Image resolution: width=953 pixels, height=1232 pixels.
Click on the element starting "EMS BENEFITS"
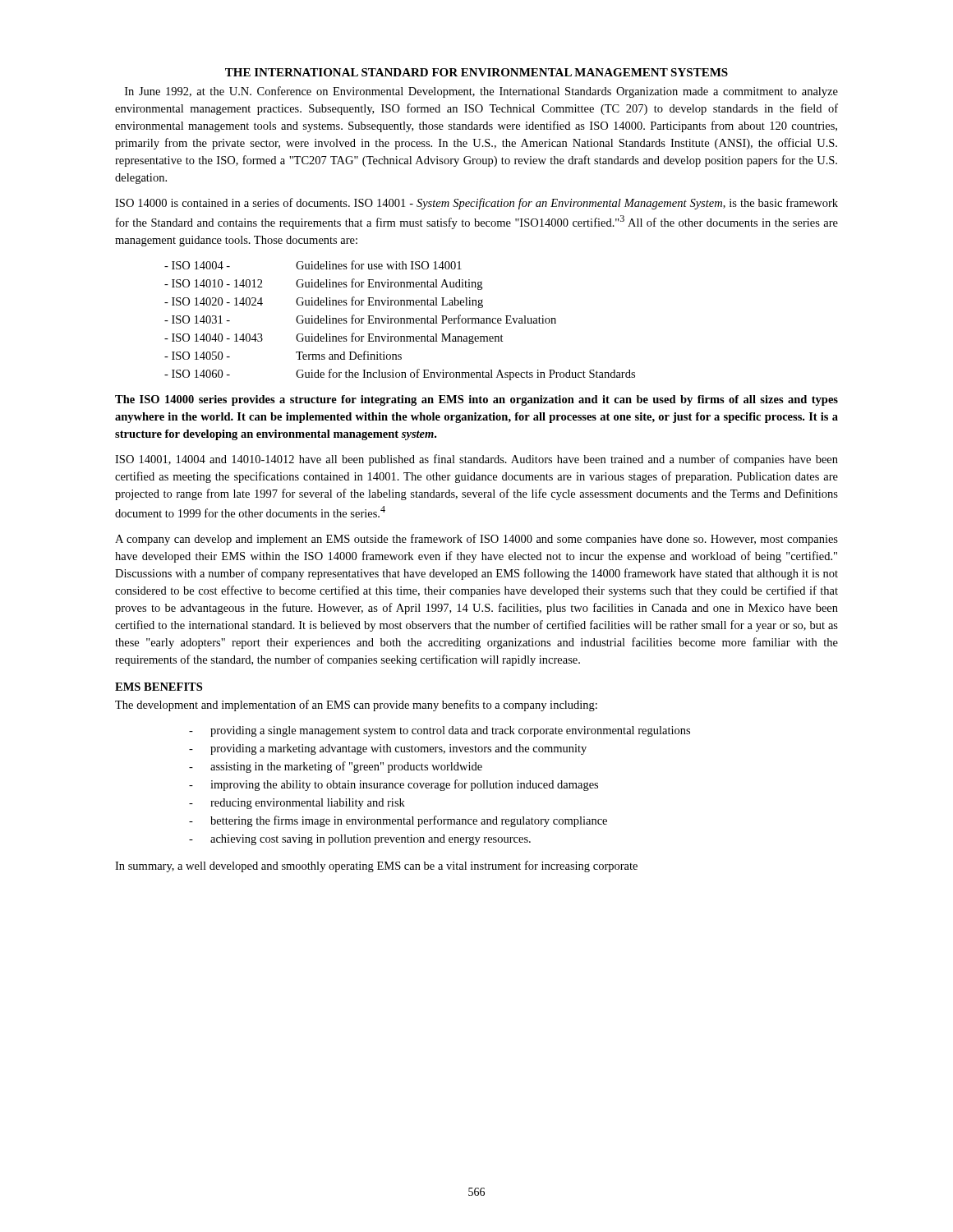[x=159, y=687]
